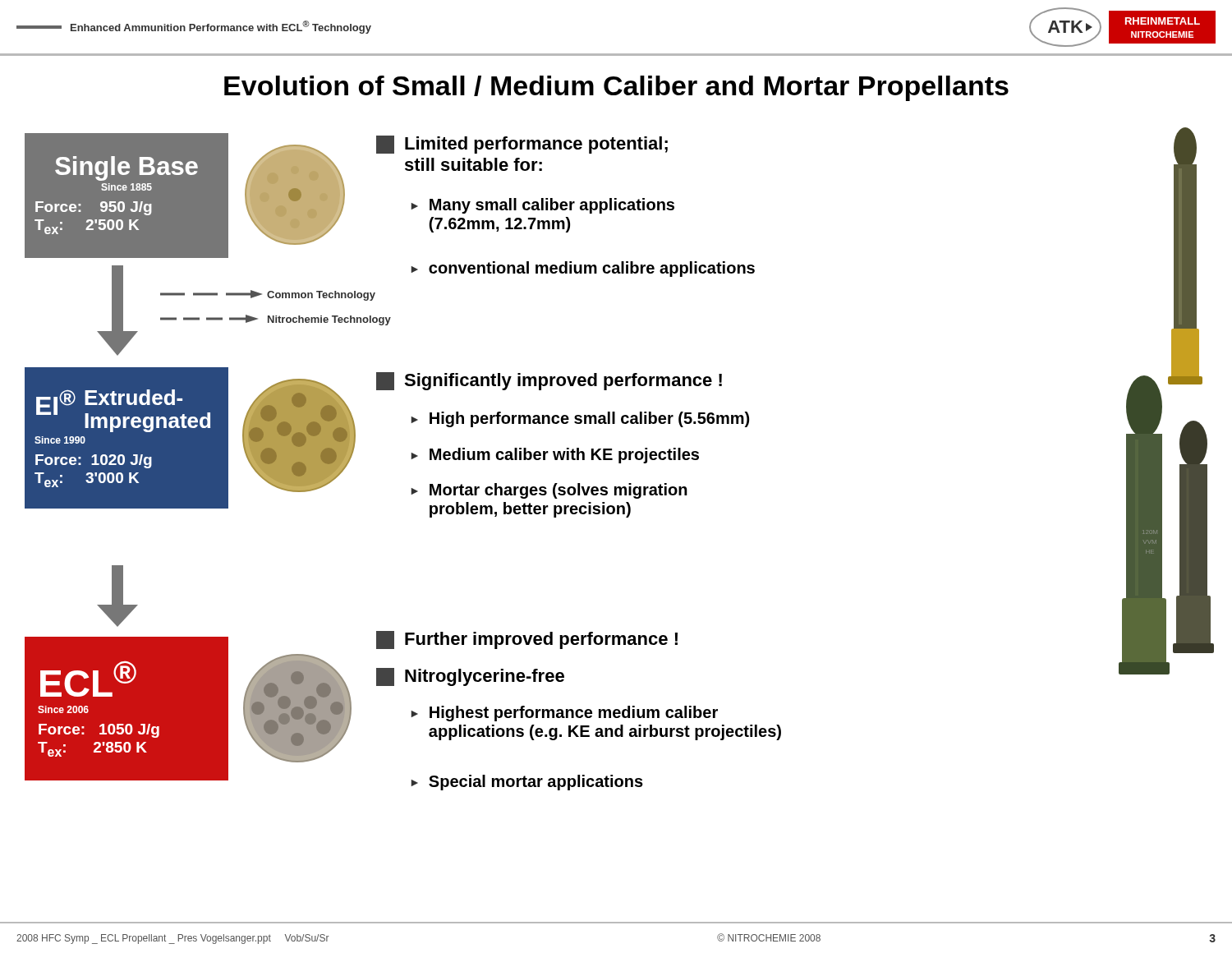Find the title that says "Evolution of Small"
This screenshot has height=953, width=1232.
(616, 85)
